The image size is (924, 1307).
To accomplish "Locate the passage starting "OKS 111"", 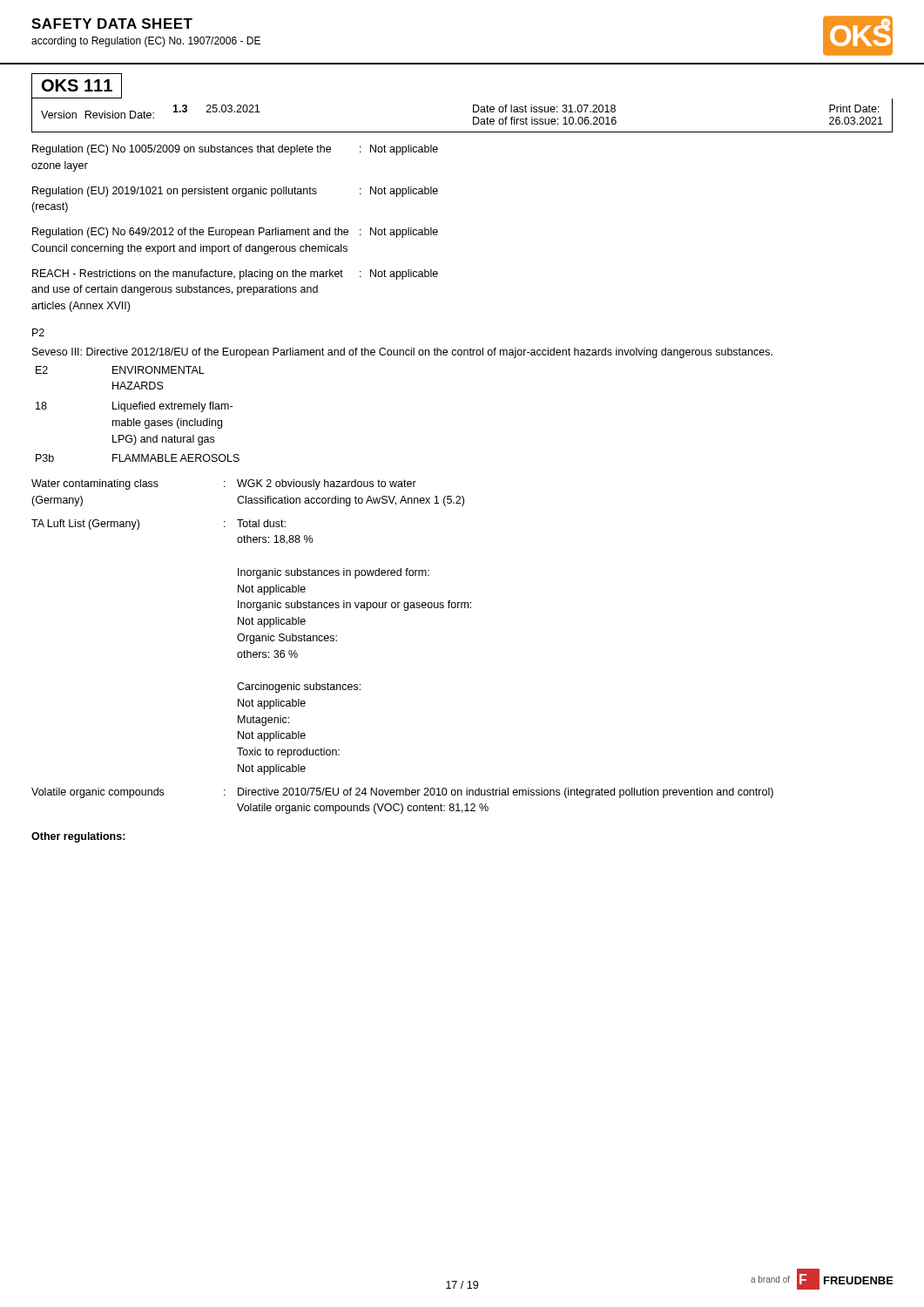I will tap(77, 85).
